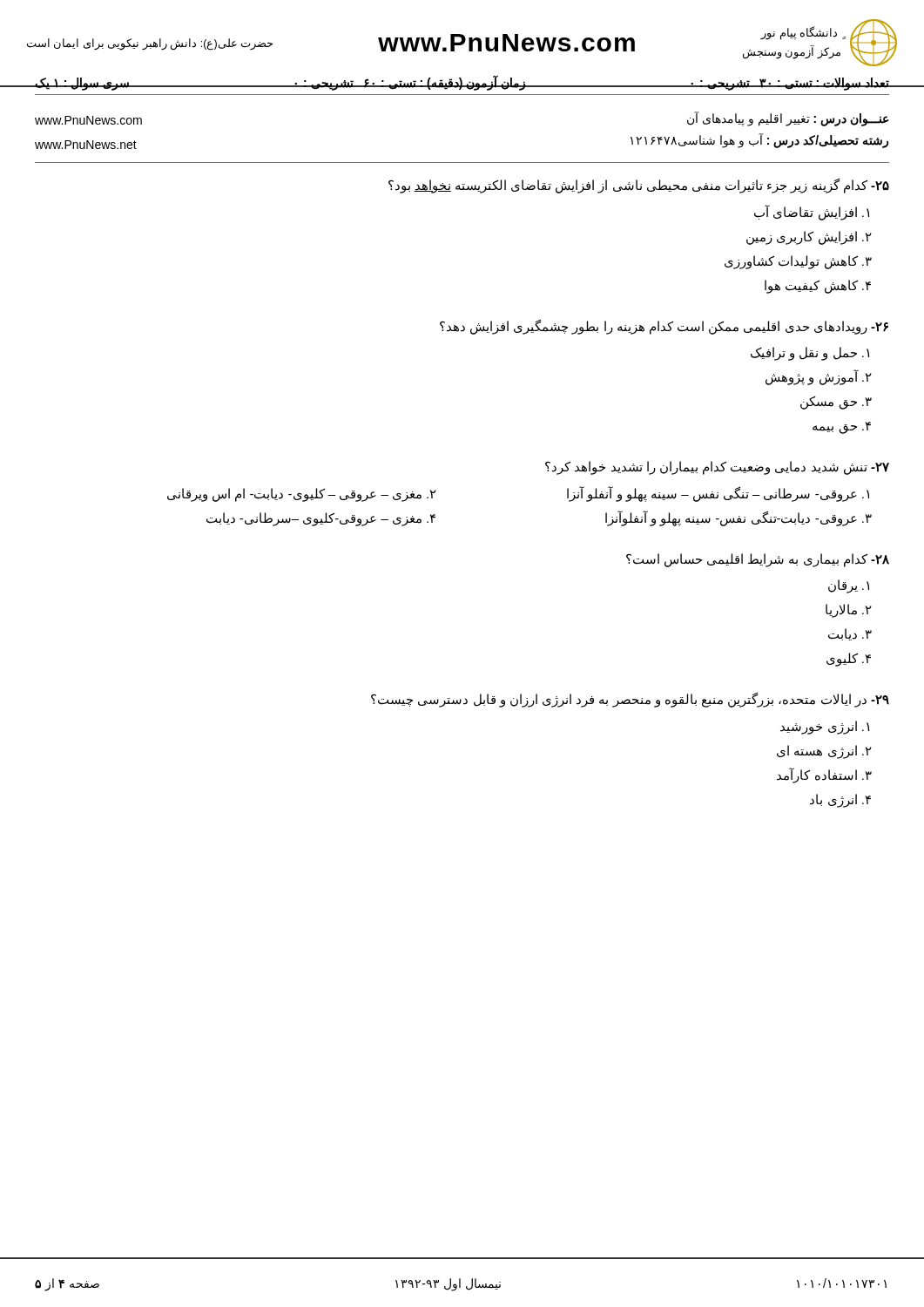
Task: Find the block on this page that starts "۲۷- تنش شدید دمایی وضعیت کدام بیماران"
Action: tap(717, 468)
